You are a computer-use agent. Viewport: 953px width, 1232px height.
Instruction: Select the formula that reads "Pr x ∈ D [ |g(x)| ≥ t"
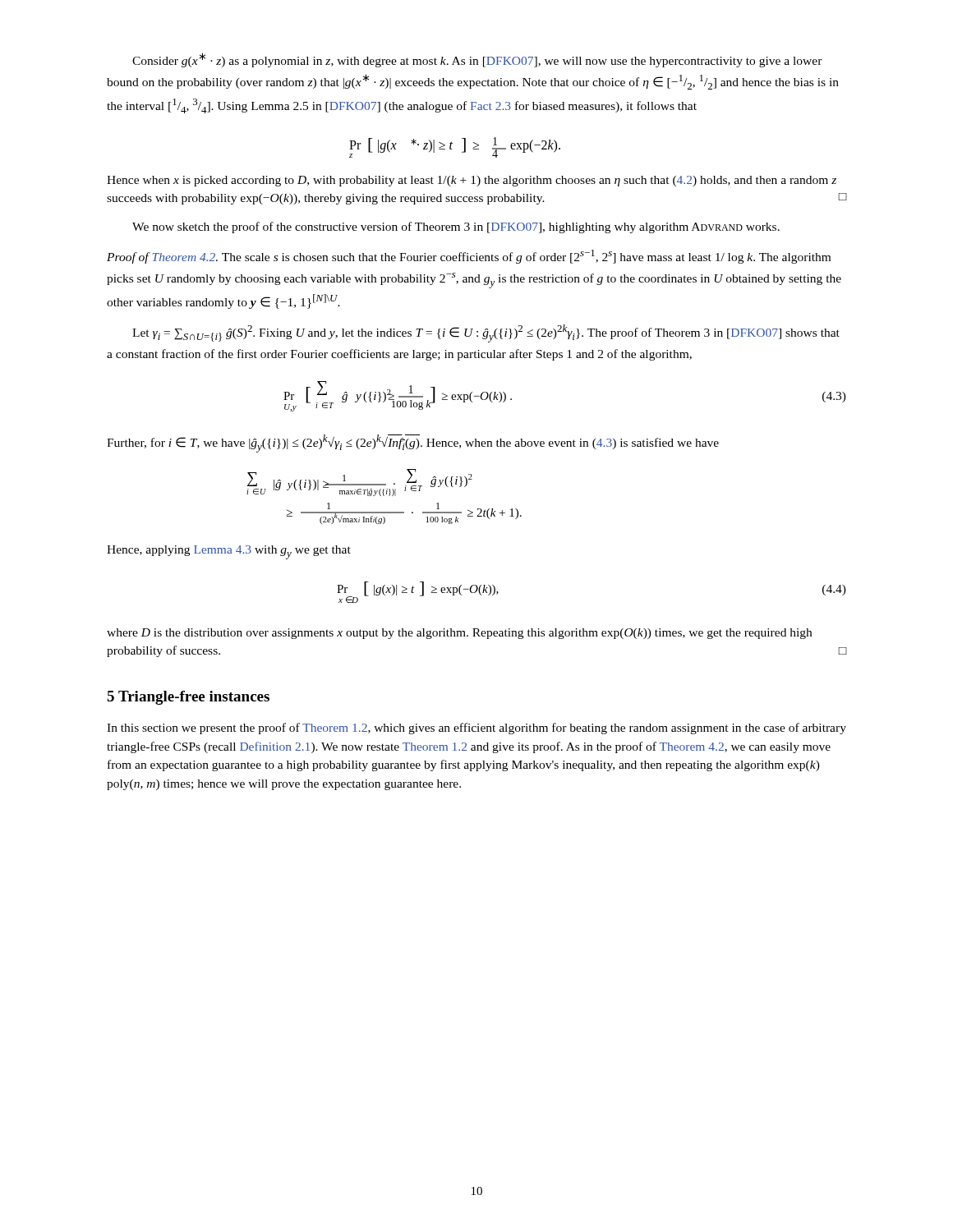click(476, 592)
